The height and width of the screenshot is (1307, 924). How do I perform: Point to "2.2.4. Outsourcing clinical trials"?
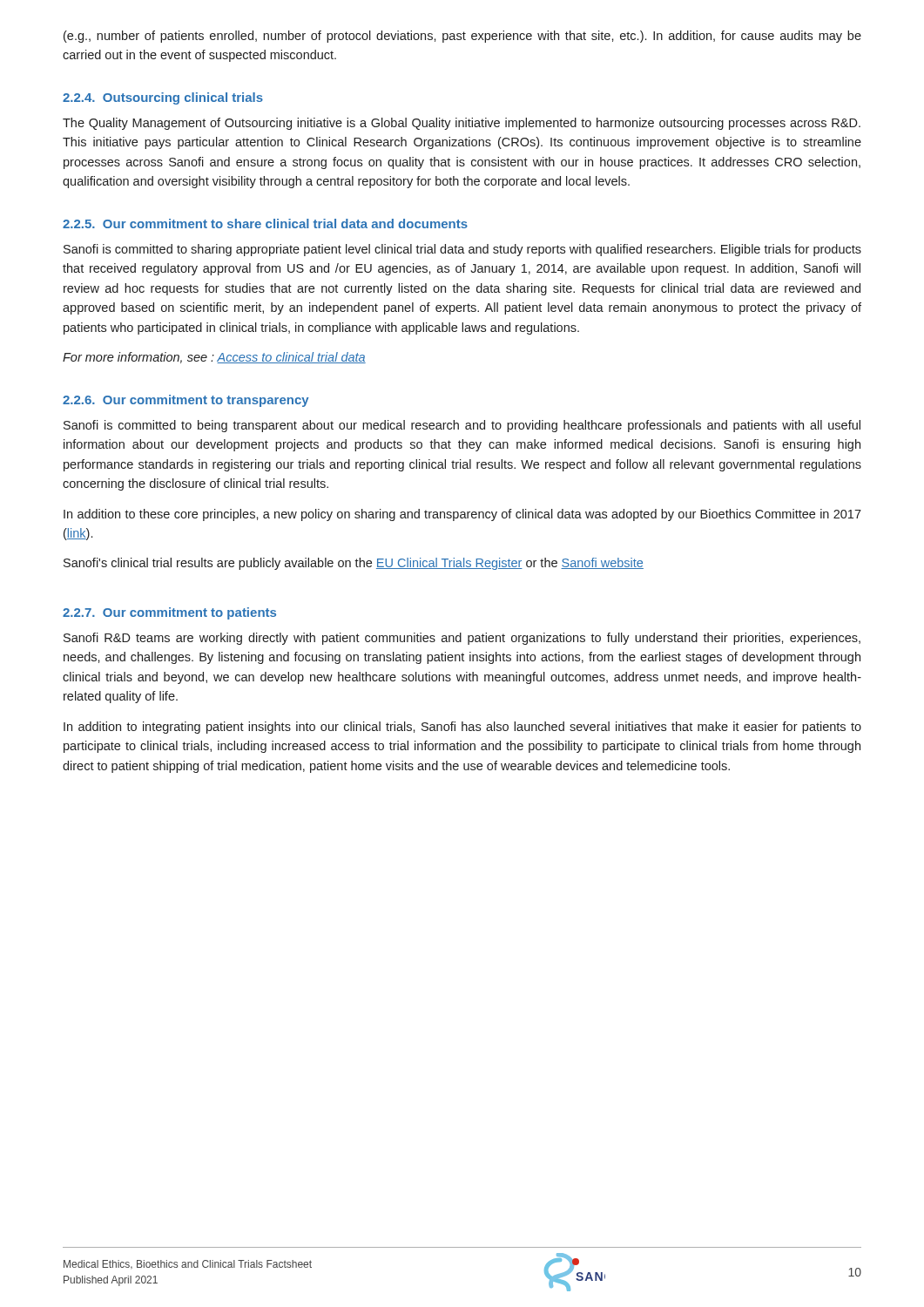pos(163,97)
